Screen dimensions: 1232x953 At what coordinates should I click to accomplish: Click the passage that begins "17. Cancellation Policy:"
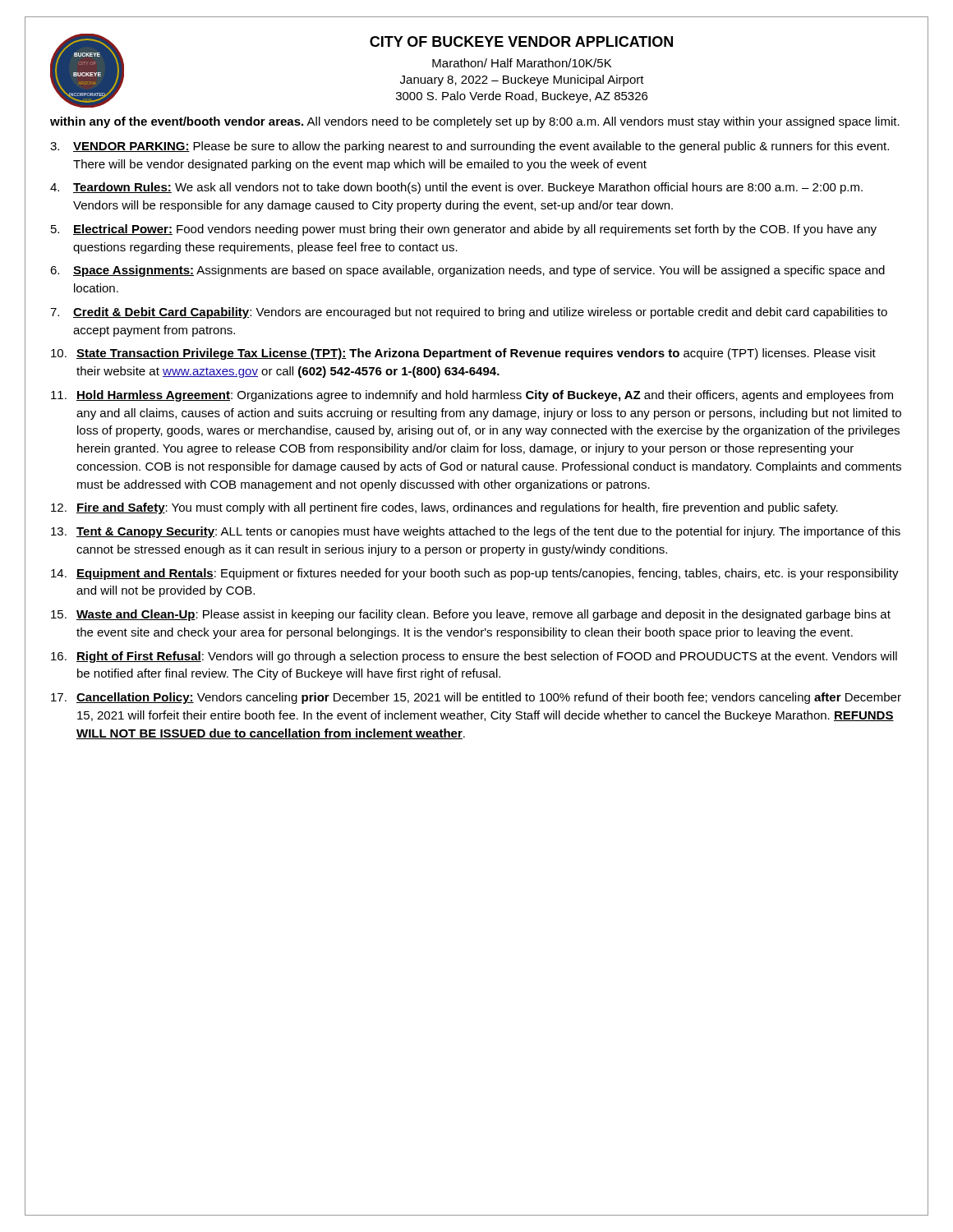point(476,715)
